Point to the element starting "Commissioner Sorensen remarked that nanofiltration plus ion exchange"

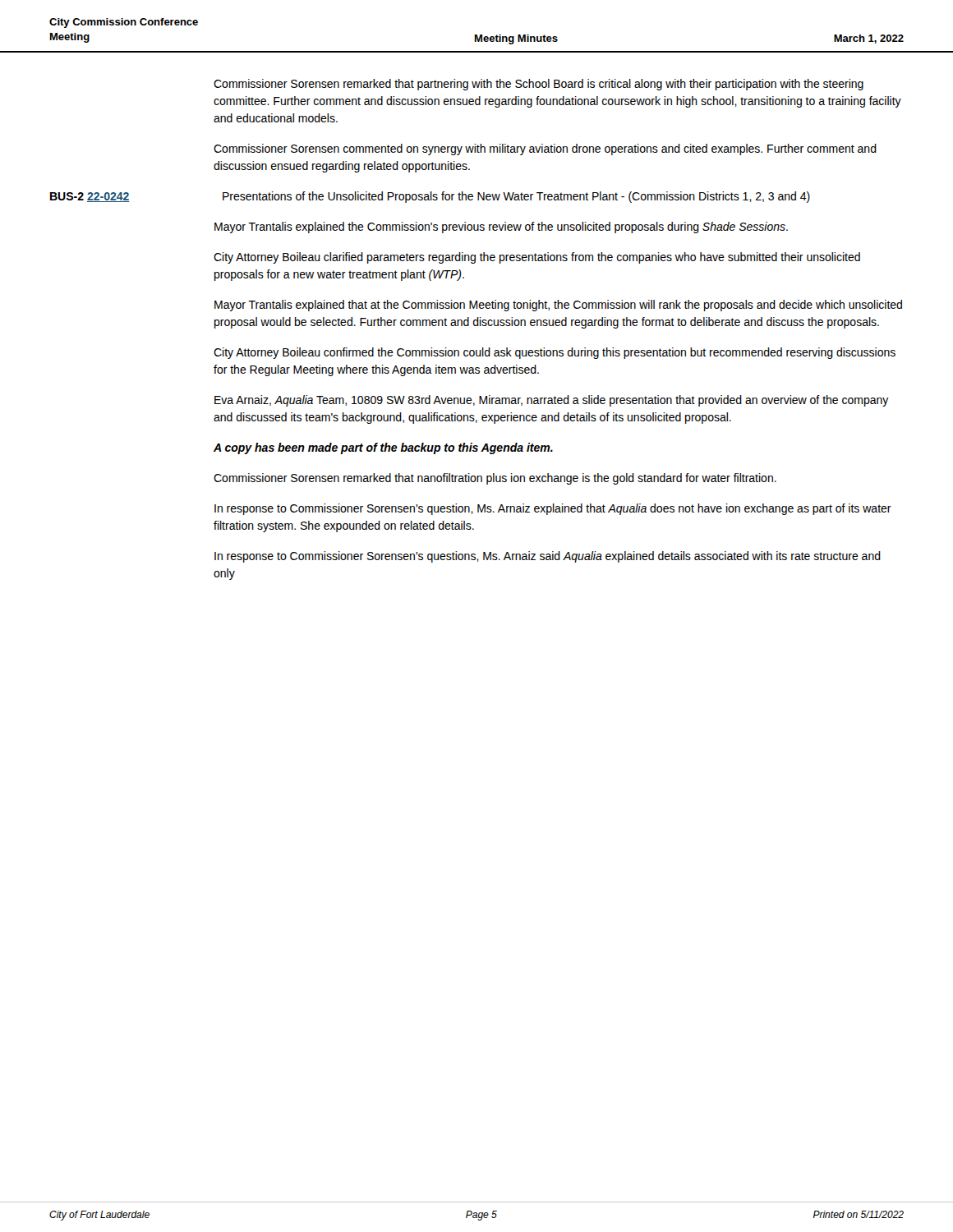pos(495,478)
